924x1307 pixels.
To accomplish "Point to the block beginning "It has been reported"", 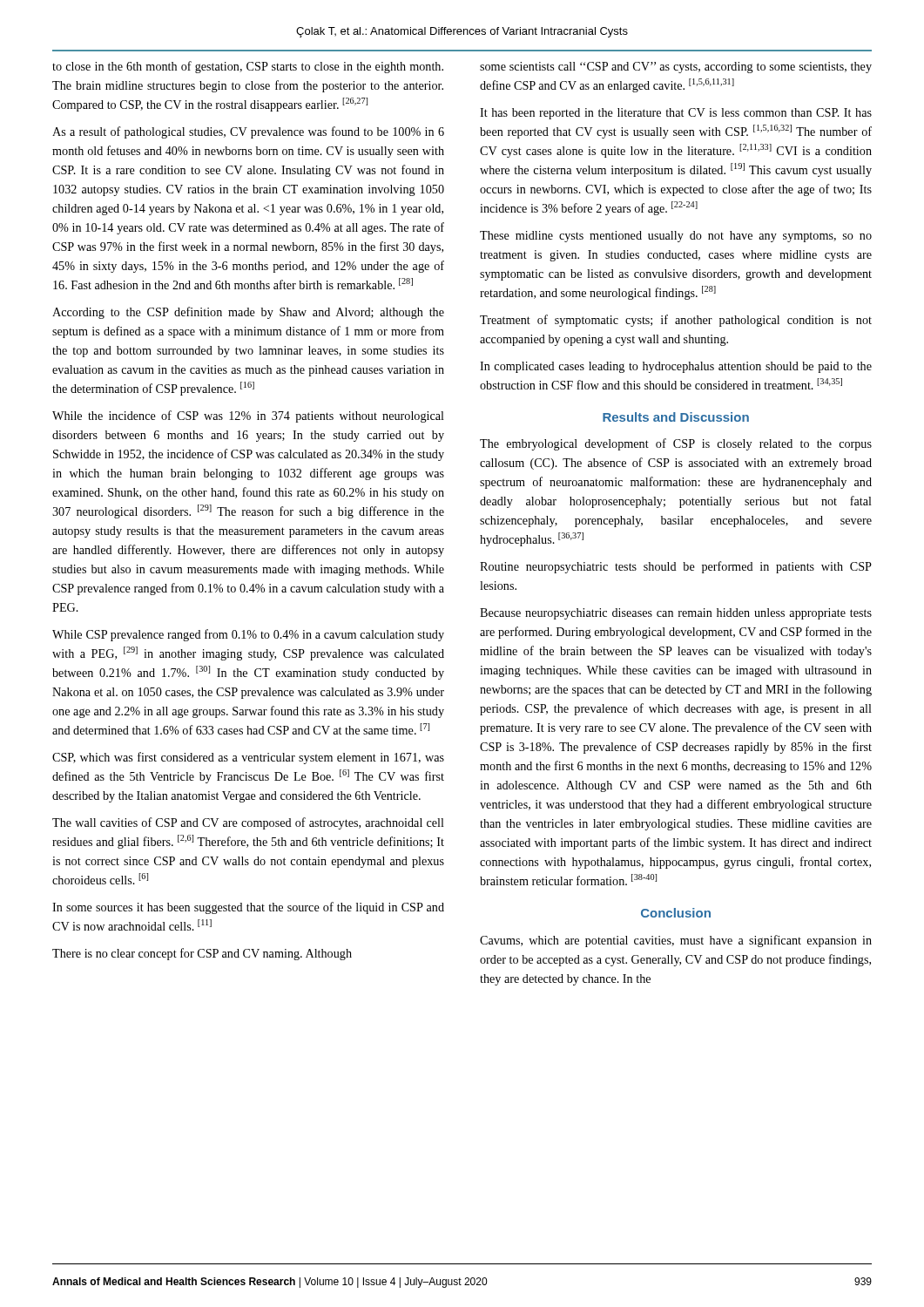I will 676,160.
